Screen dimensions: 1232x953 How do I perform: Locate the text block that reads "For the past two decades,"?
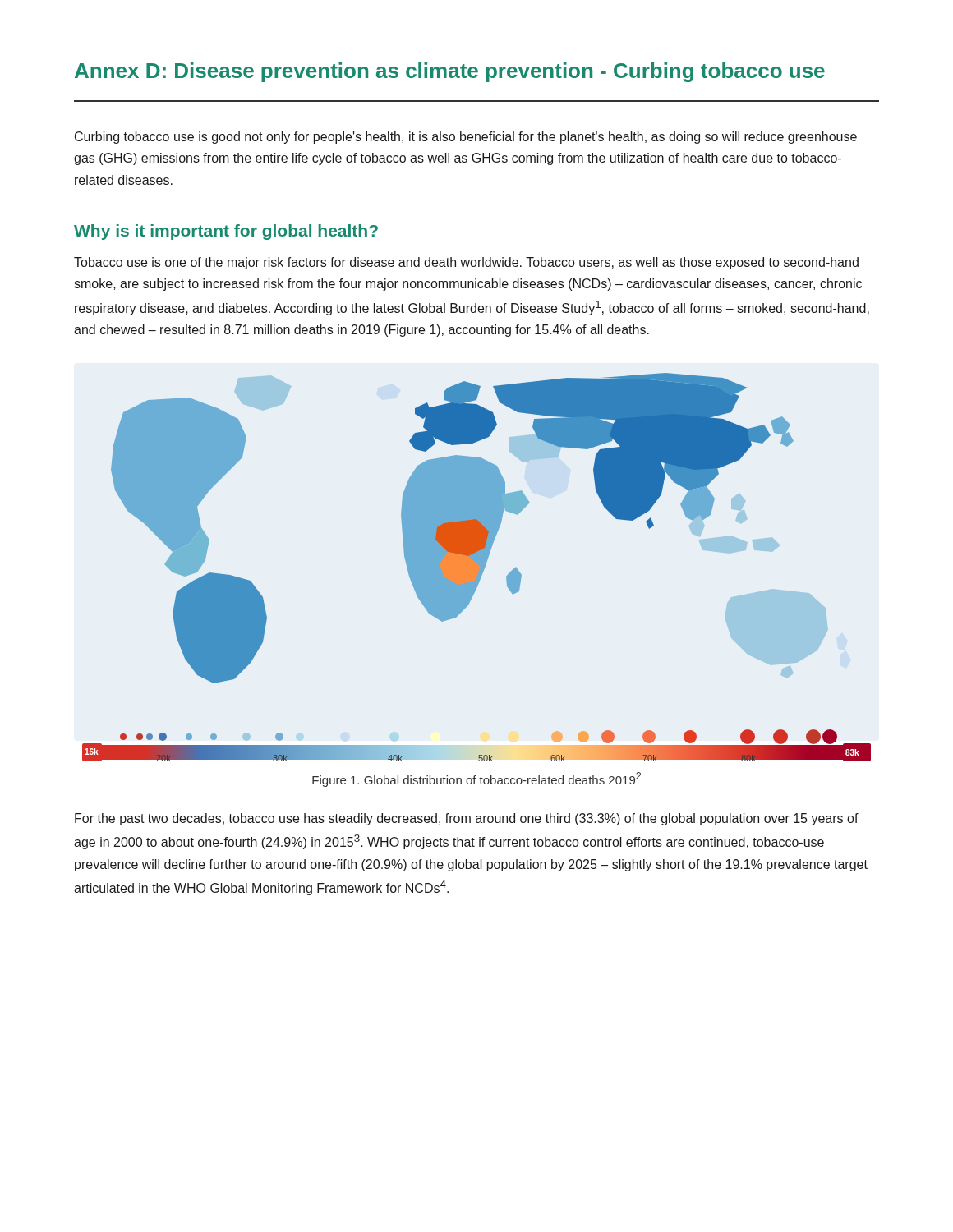471,854
